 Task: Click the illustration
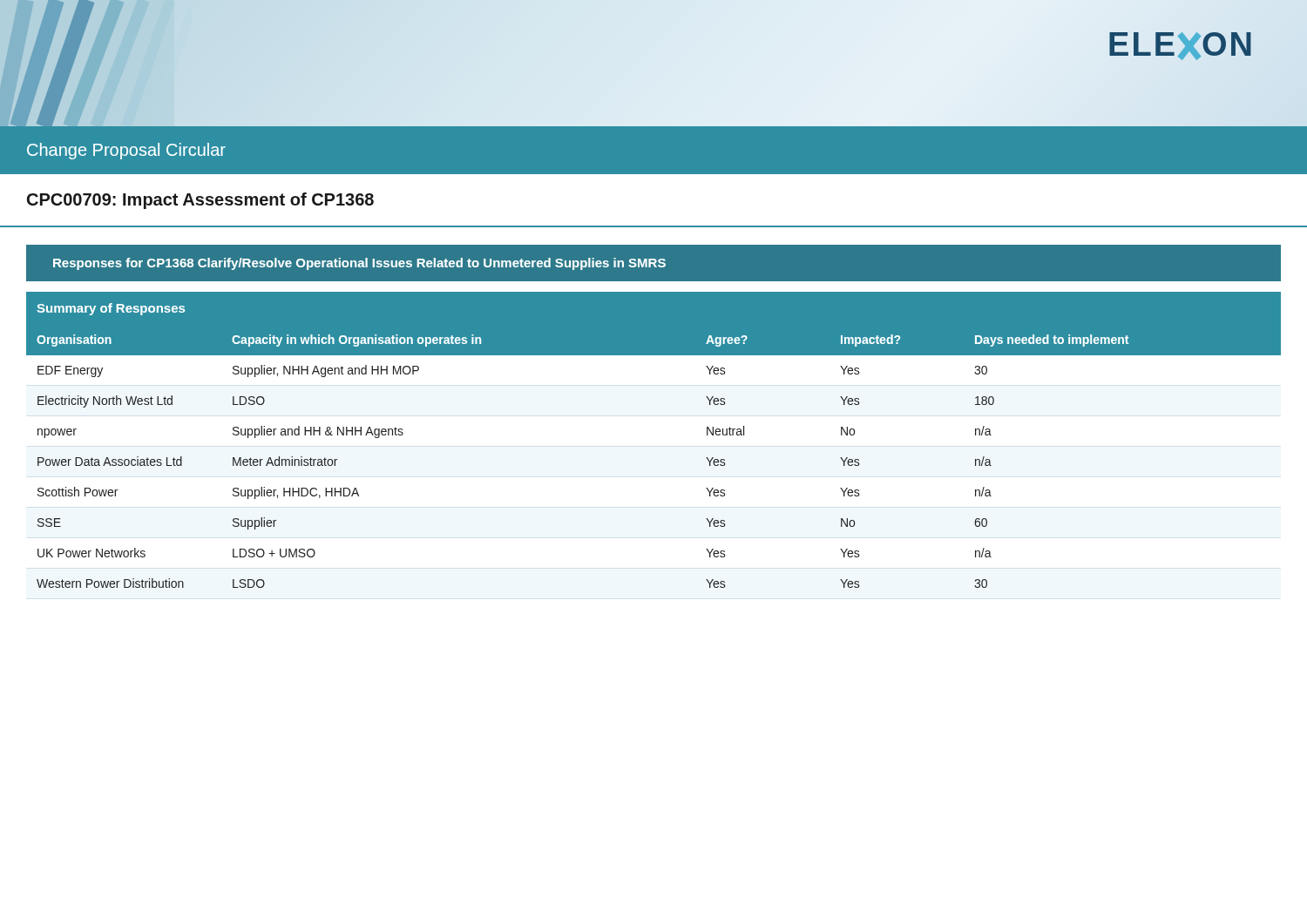click(x=654, y=63)
